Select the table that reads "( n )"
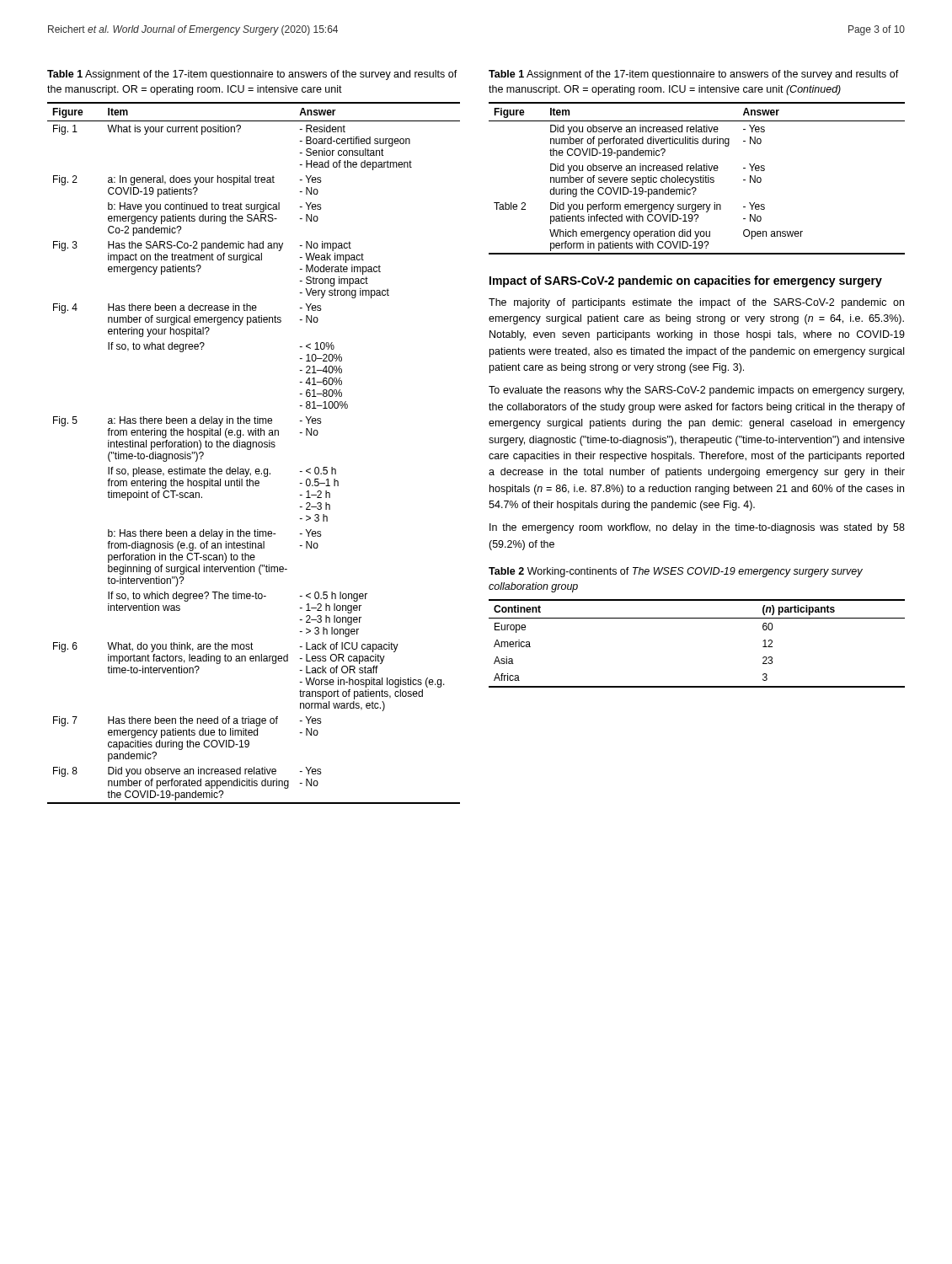This screenshot has width=952, height=1264. click(x=697, y=644)
